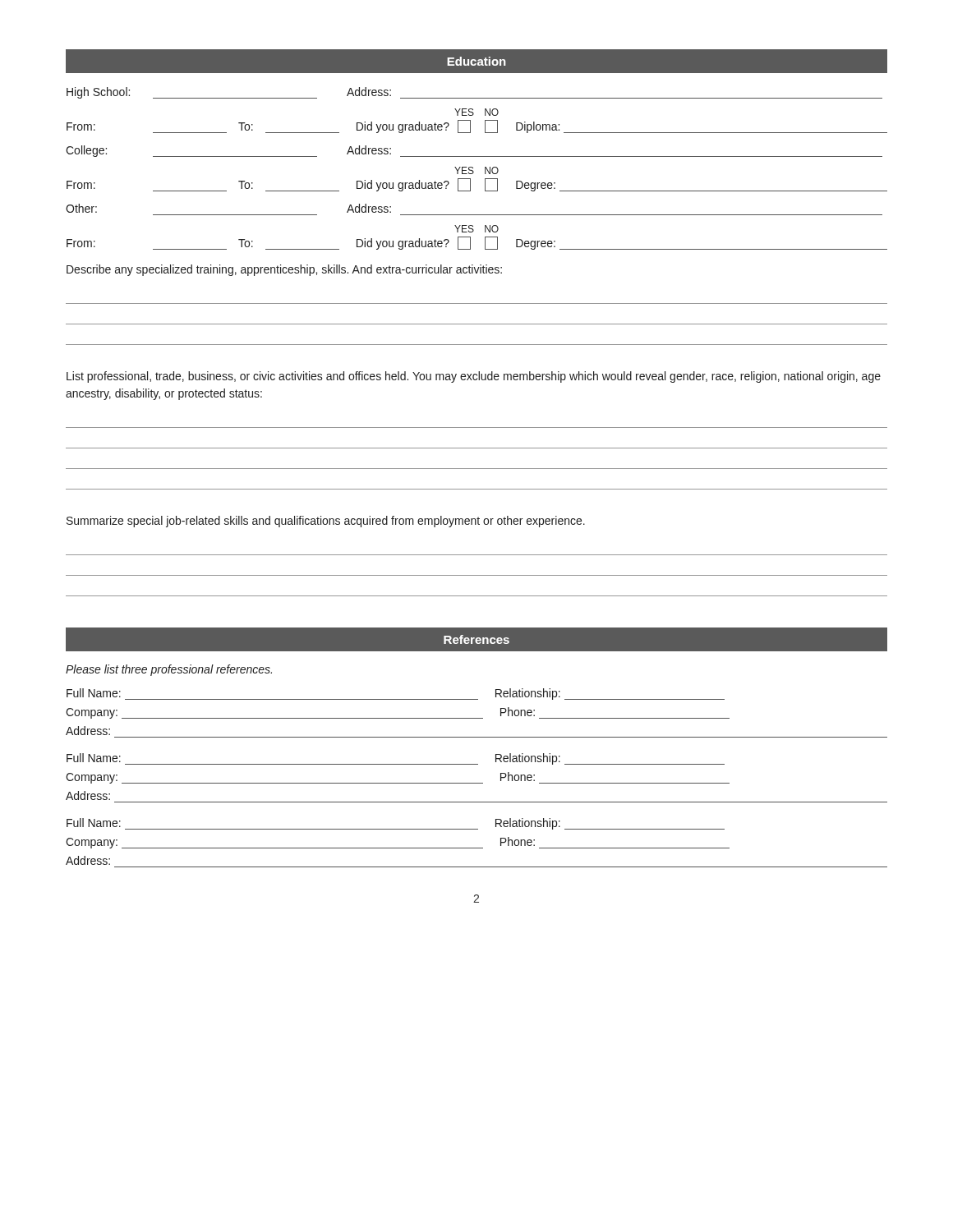953x1232 pixels.
Task: Find the text starting "Please list three professional"
Action: tap(170, 669)
